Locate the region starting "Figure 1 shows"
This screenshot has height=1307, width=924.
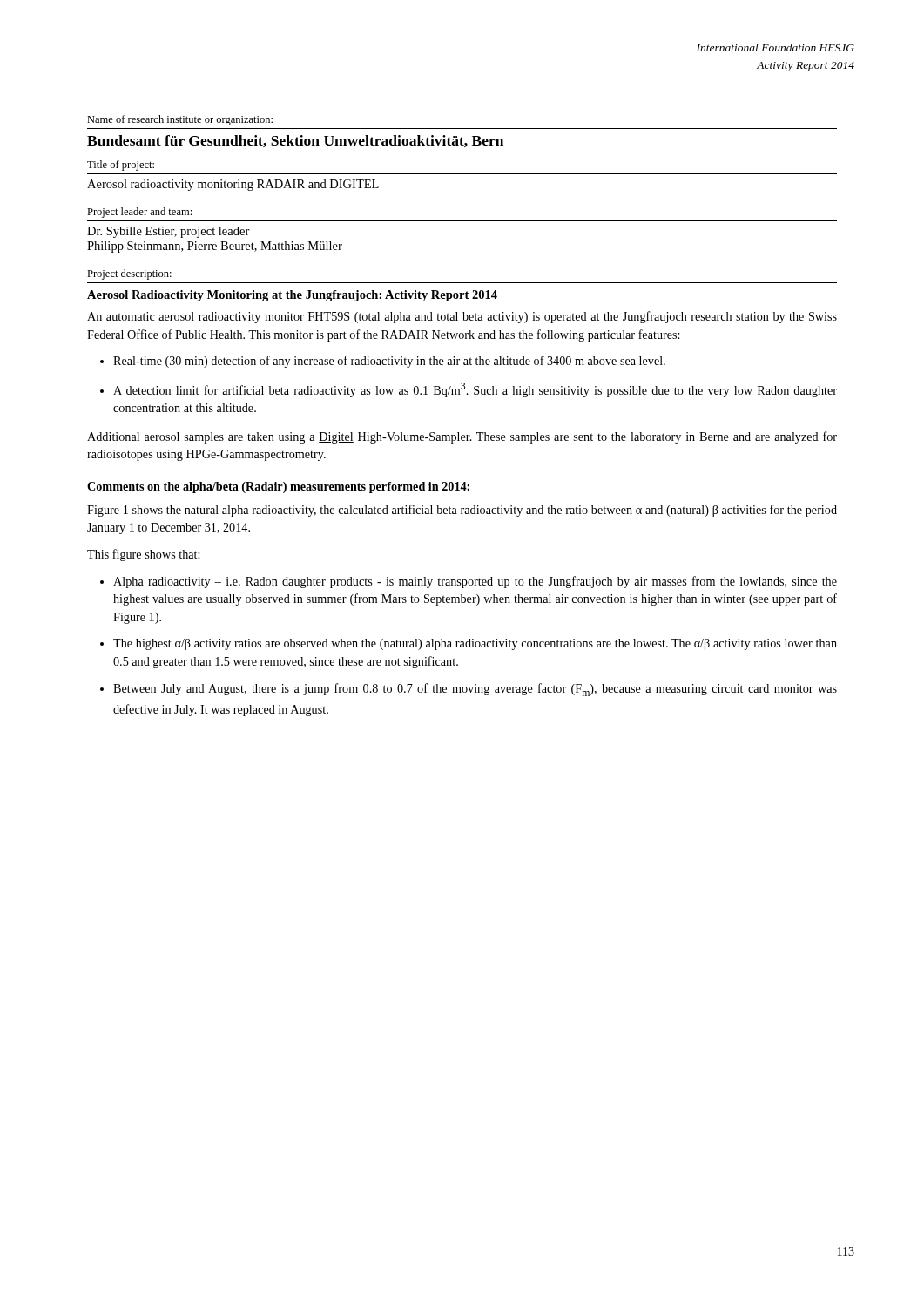click(x=462, y=519)
